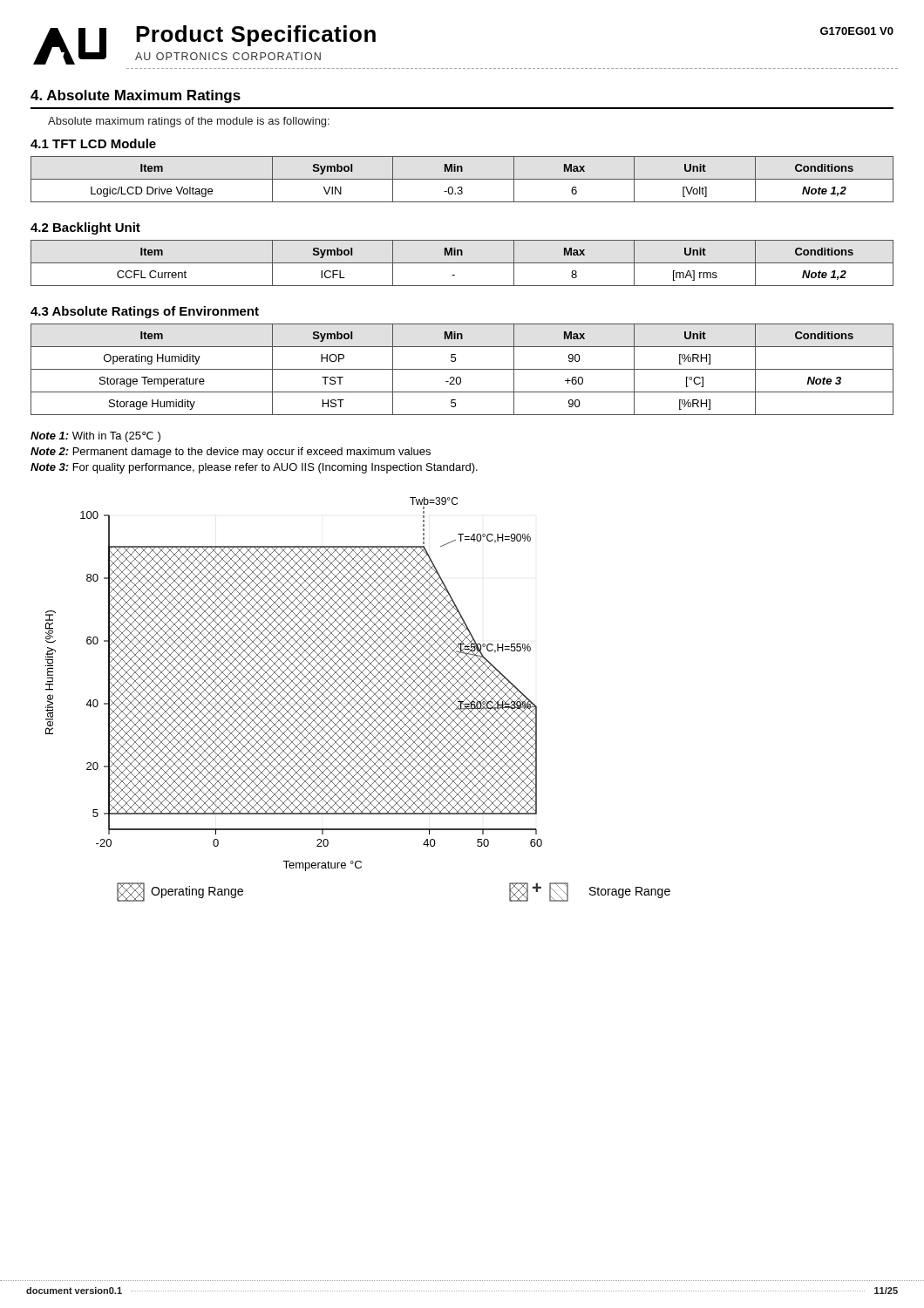The height and width of the screenshot is (1308, 924).
Task: Locate the section header with the text "4.1 TFT LCD Module"
Action: (x=93, y=143)
